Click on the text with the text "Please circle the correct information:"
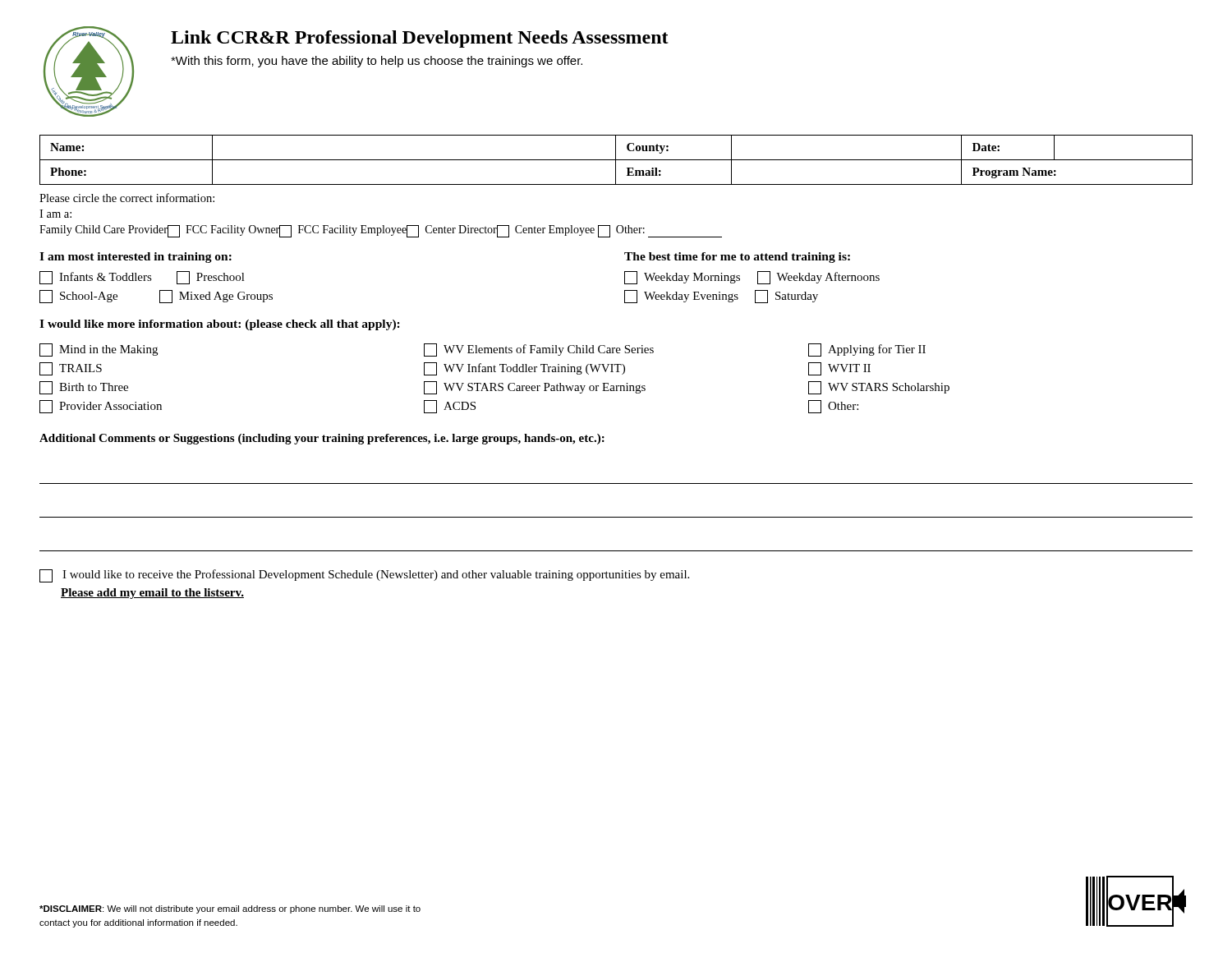The width and height of the screenshot is (1232, 953). click(x=127, y=198)
